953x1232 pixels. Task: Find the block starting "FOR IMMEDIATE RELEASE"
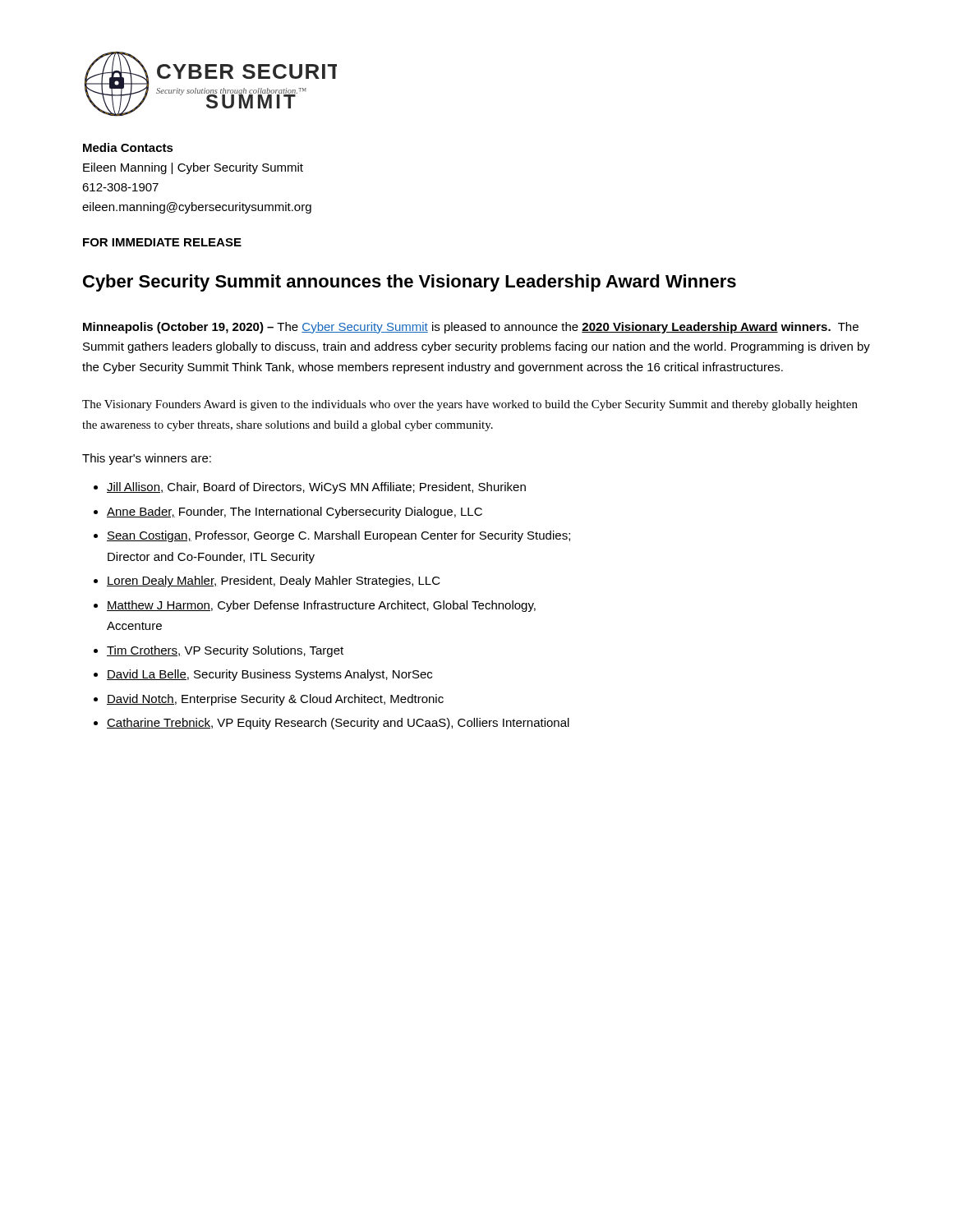pos(162,242)
